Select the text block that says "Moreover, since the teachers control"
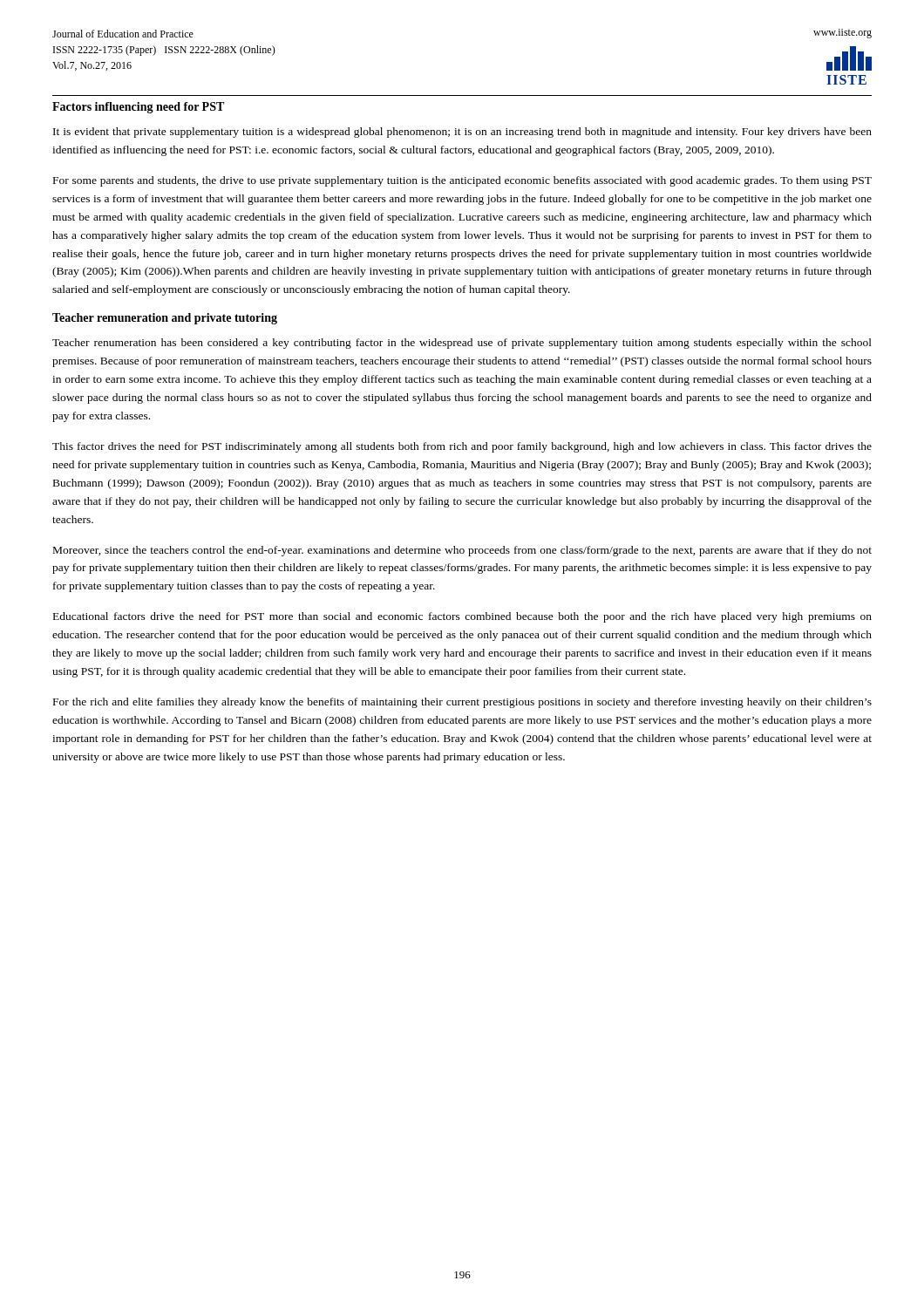The height and width of the screenshot is (1308, 924). [x=462, y=568]
